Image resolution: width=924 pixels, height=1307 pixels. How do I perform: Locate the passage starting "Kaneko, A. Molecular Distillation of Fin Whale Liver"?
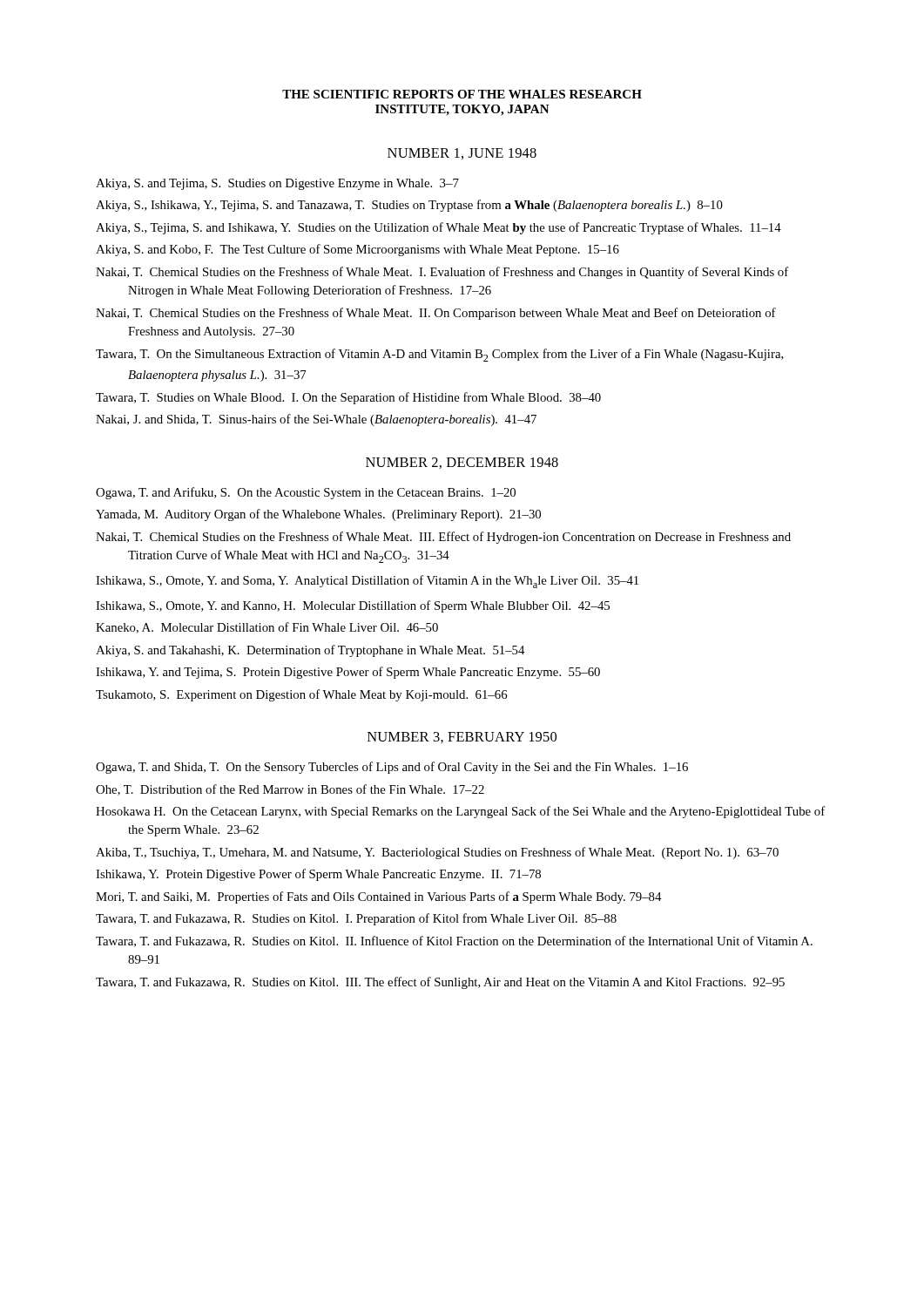pos(267,628)
